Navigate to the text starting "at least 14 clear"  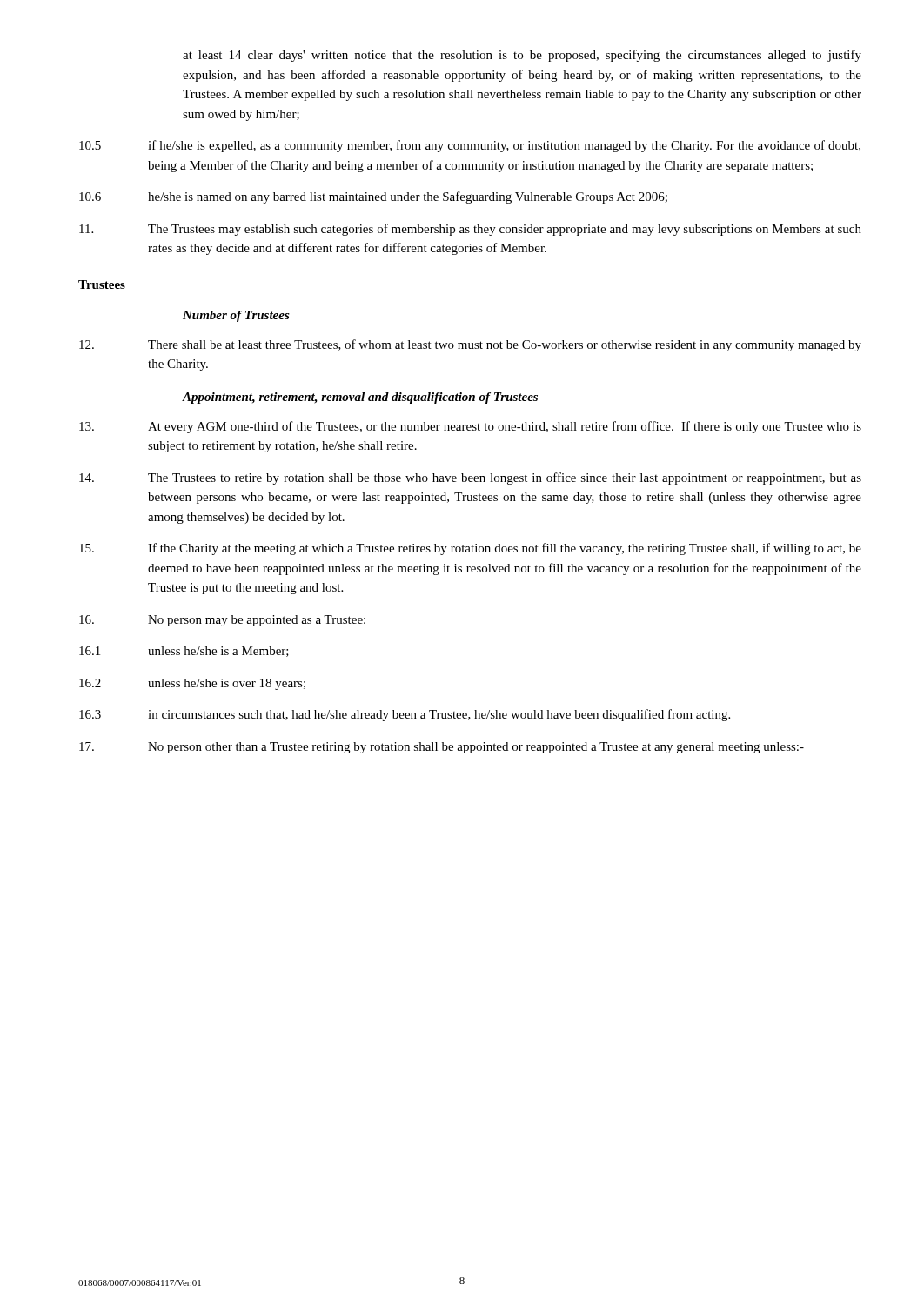(x=522, y=84)
